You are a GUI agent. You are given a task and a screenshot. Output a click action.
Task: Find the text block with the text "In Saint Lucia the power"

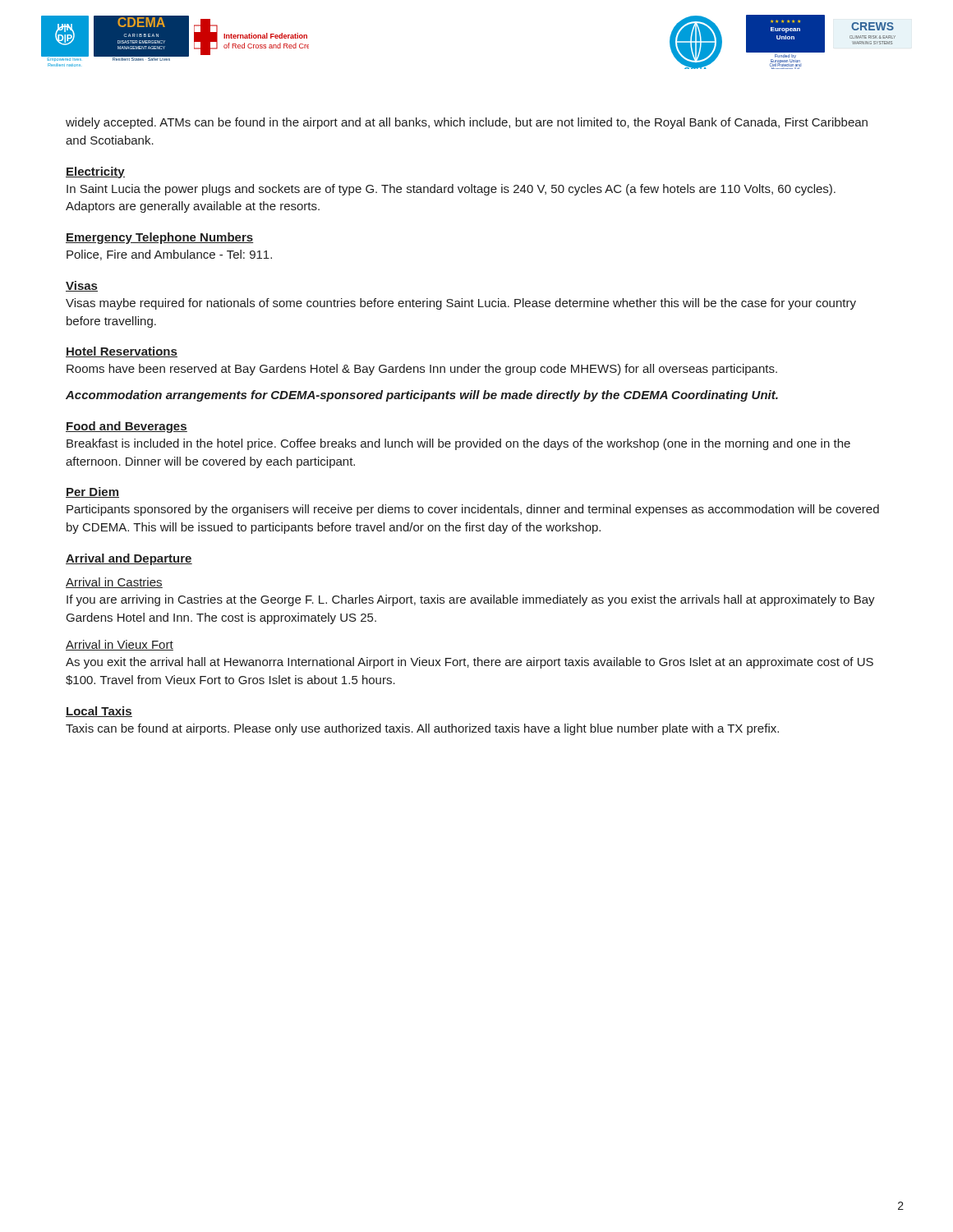click(x=451, y=197)
